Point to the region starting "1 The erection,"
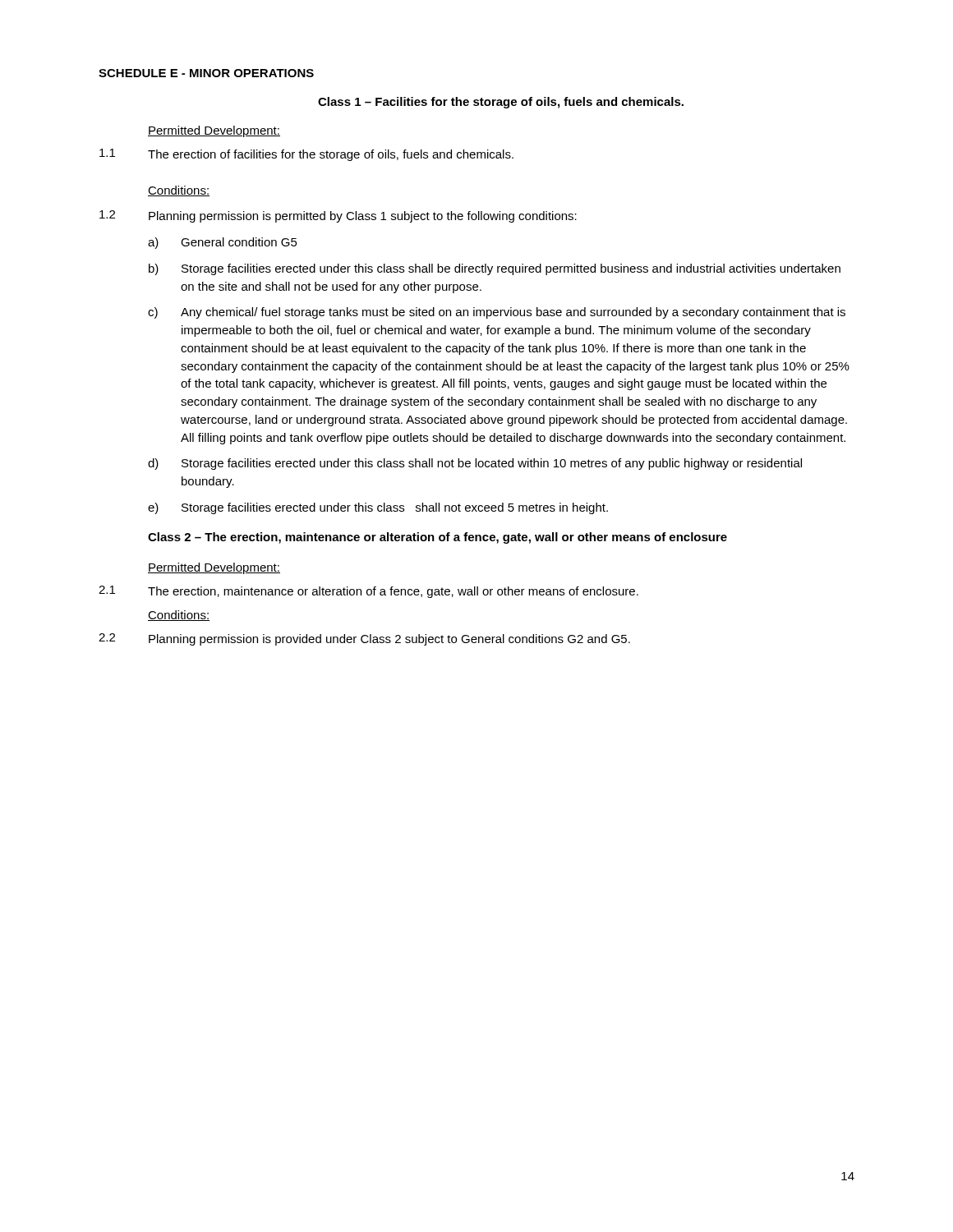The width and height of the screenshot is (953, 1232). tap(476, 591)
